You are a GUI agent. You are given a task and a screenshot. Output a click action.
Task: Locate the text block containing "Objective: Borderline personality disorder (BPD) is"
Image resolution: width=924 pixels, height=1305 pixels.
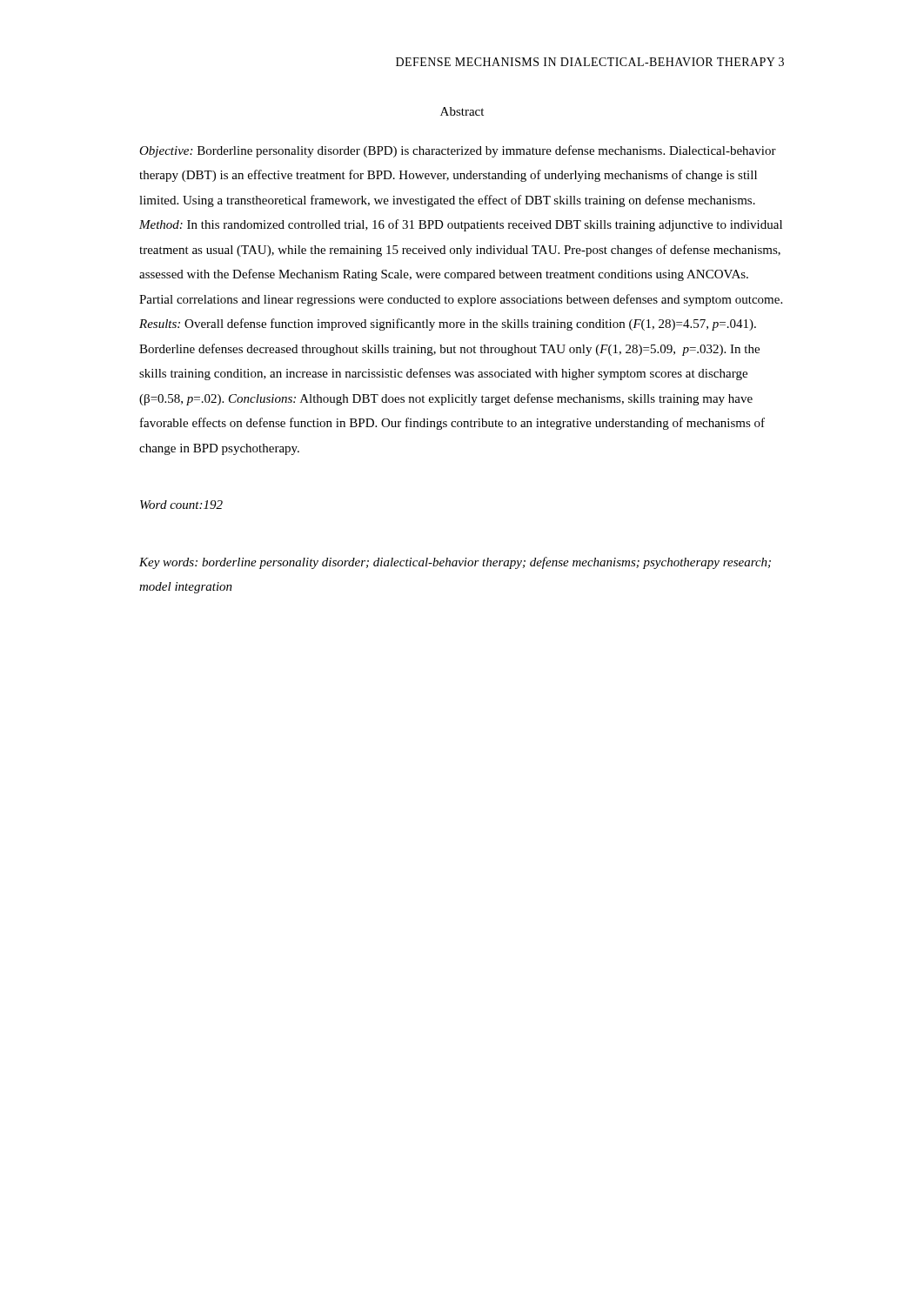462,299
